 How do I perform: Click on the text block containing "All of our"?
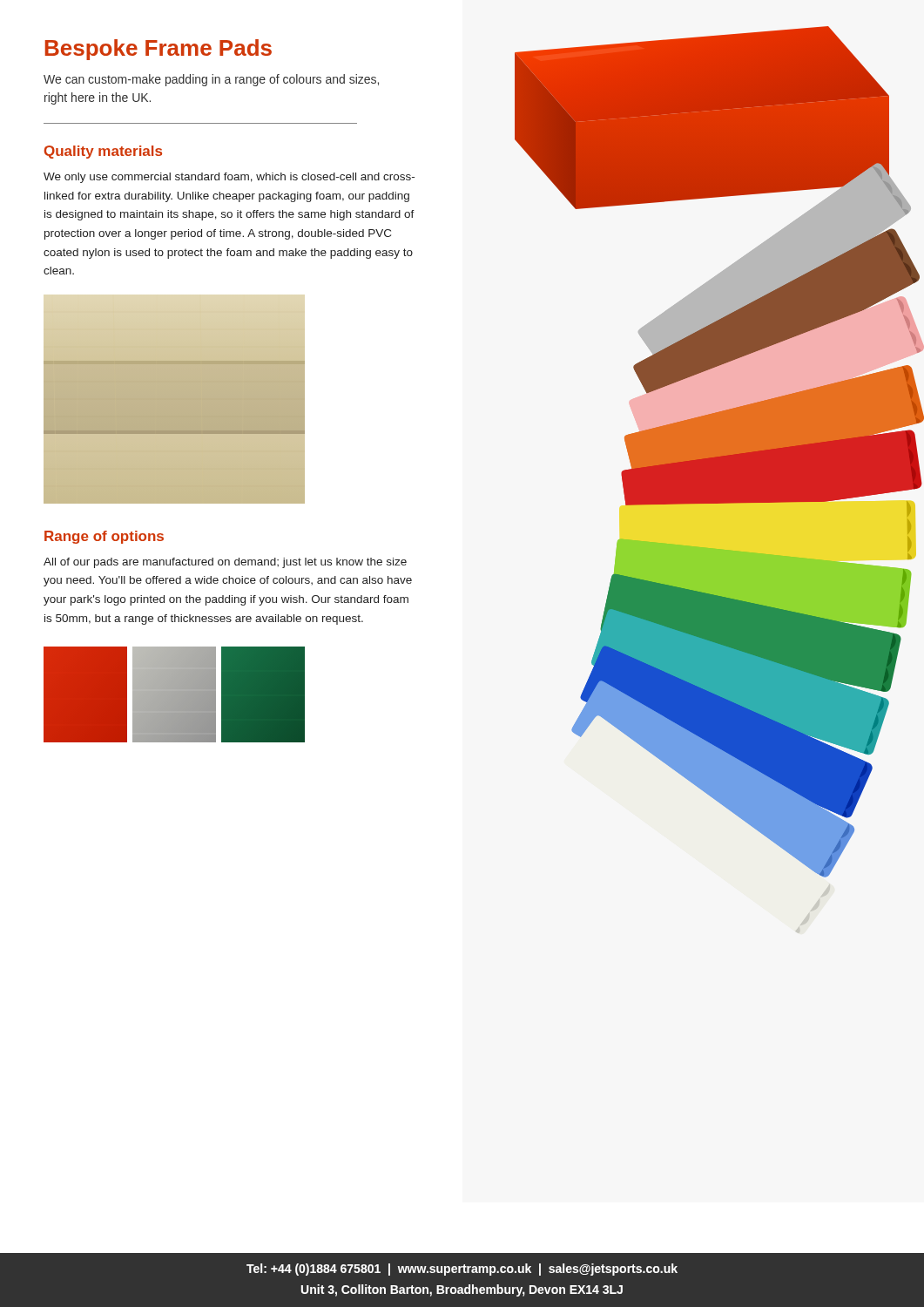pyautogui.click(x=231, y=590)
